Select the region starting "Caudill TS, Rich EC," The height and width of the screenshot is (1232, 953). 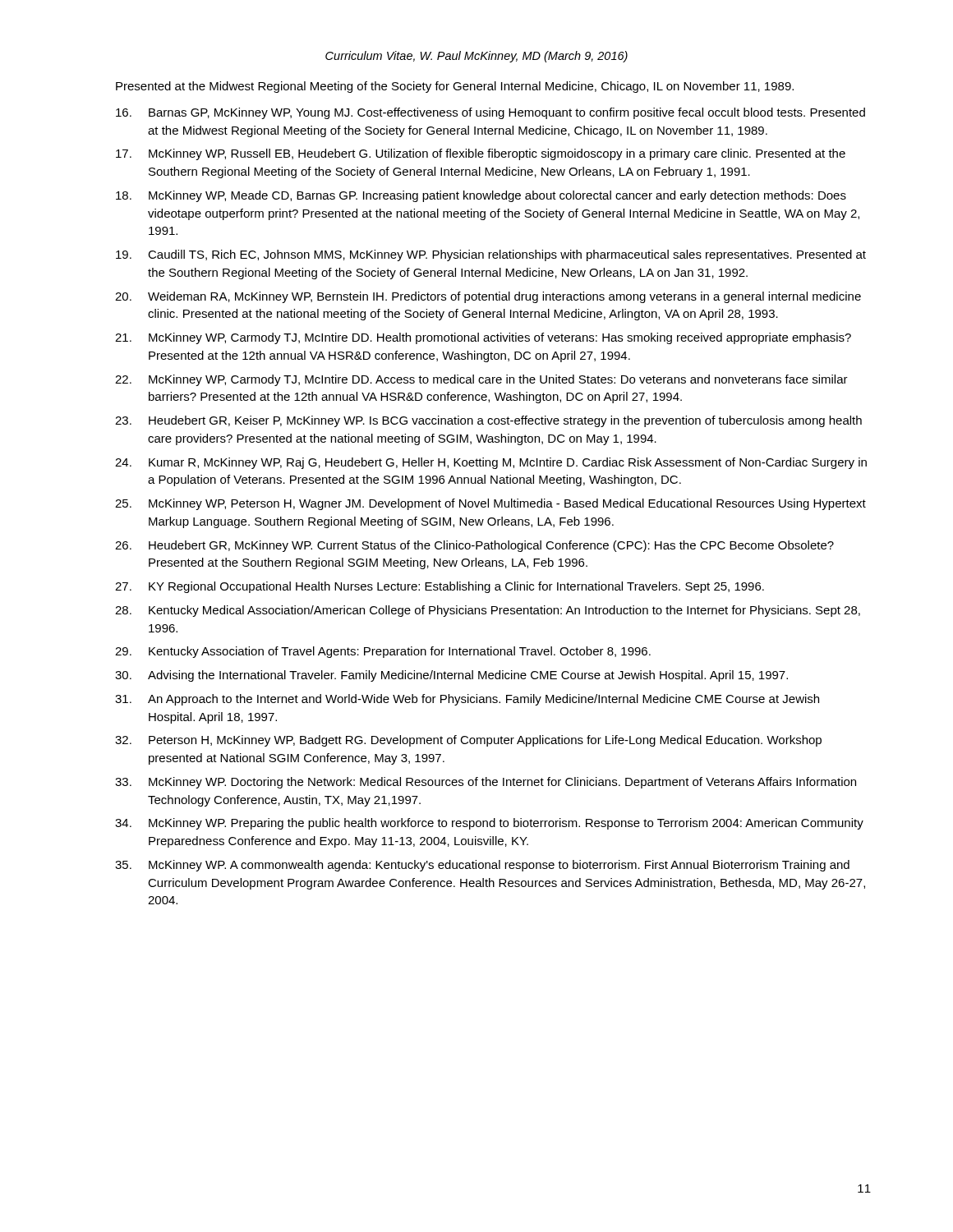coord(509,263)
